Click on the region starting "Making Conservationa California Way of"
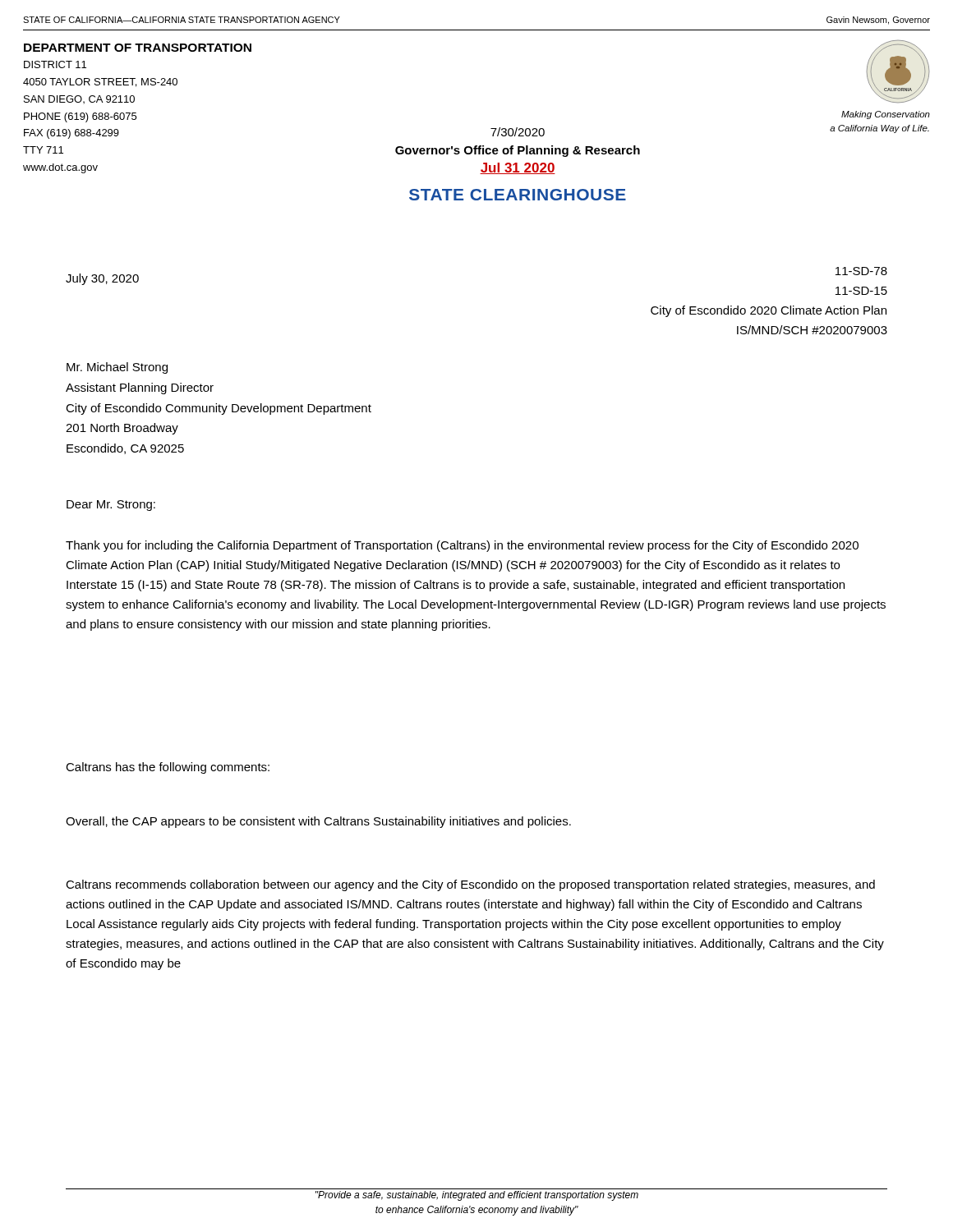The width and height of the screenshot is (953, 1232). click(880, 121)
